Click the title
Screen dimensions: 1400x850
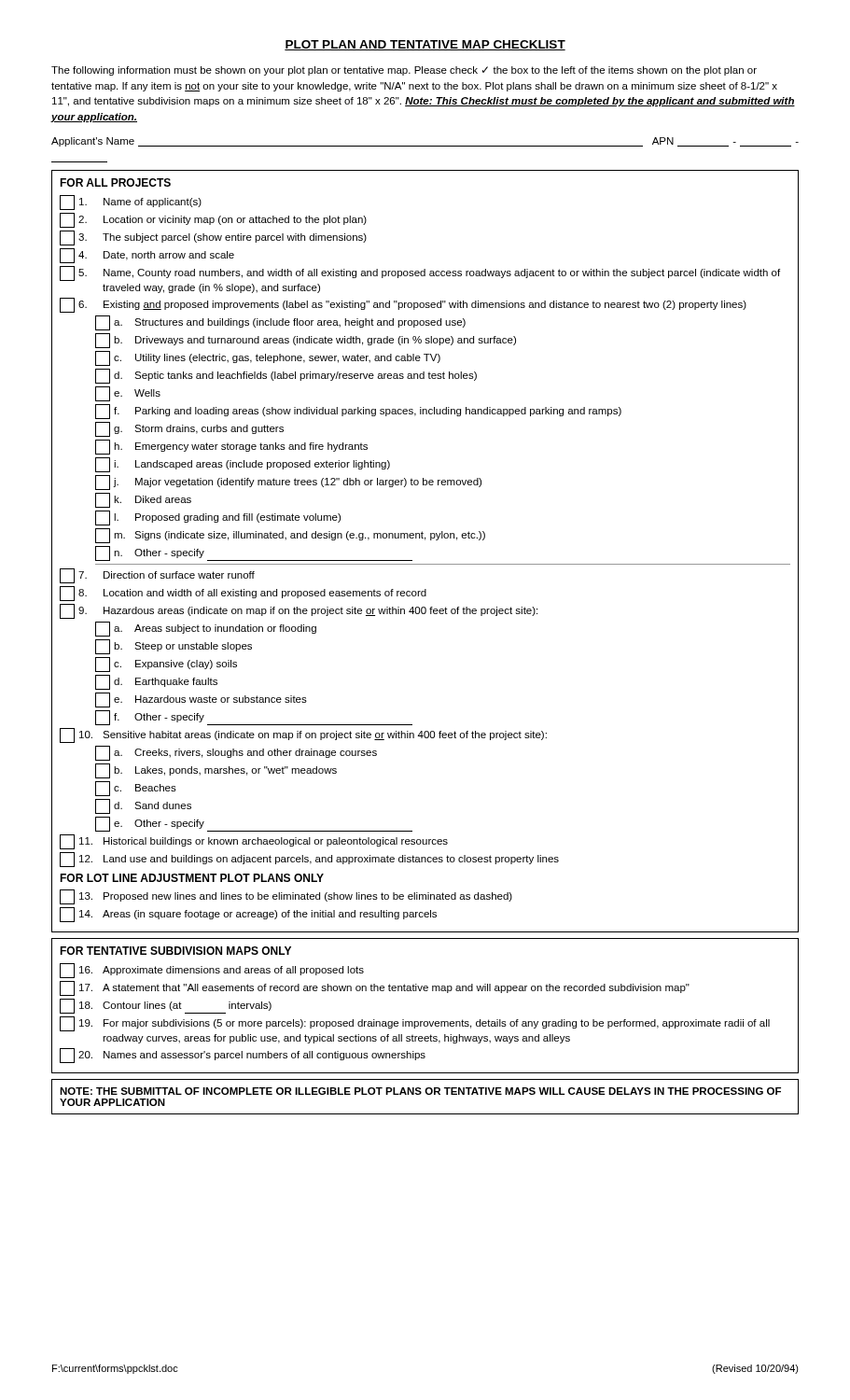pos(425,44)
